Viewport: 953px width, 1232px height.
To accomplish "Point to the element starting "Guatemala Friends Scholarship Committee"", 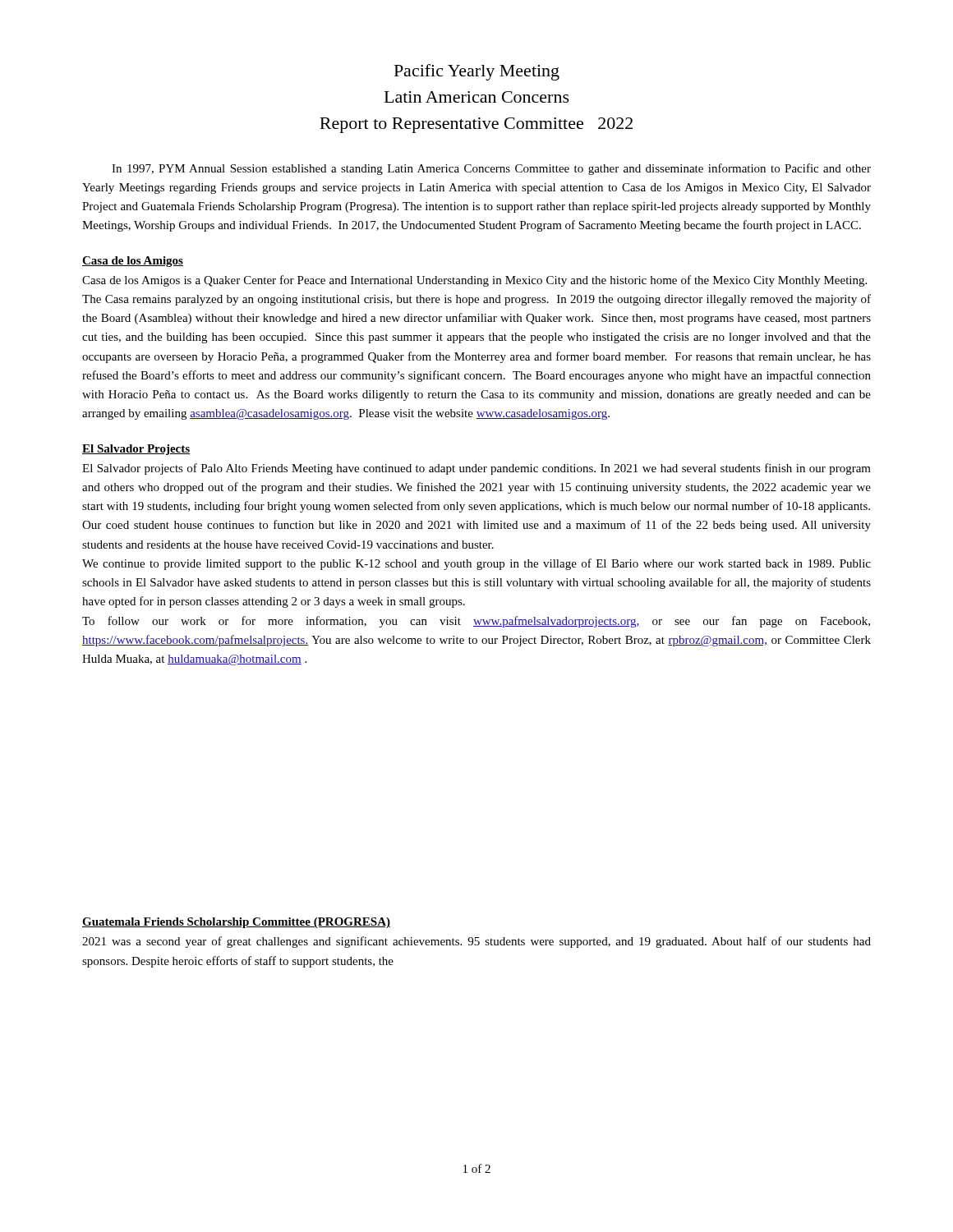I will pyautogui.click(x=236, y=922).
